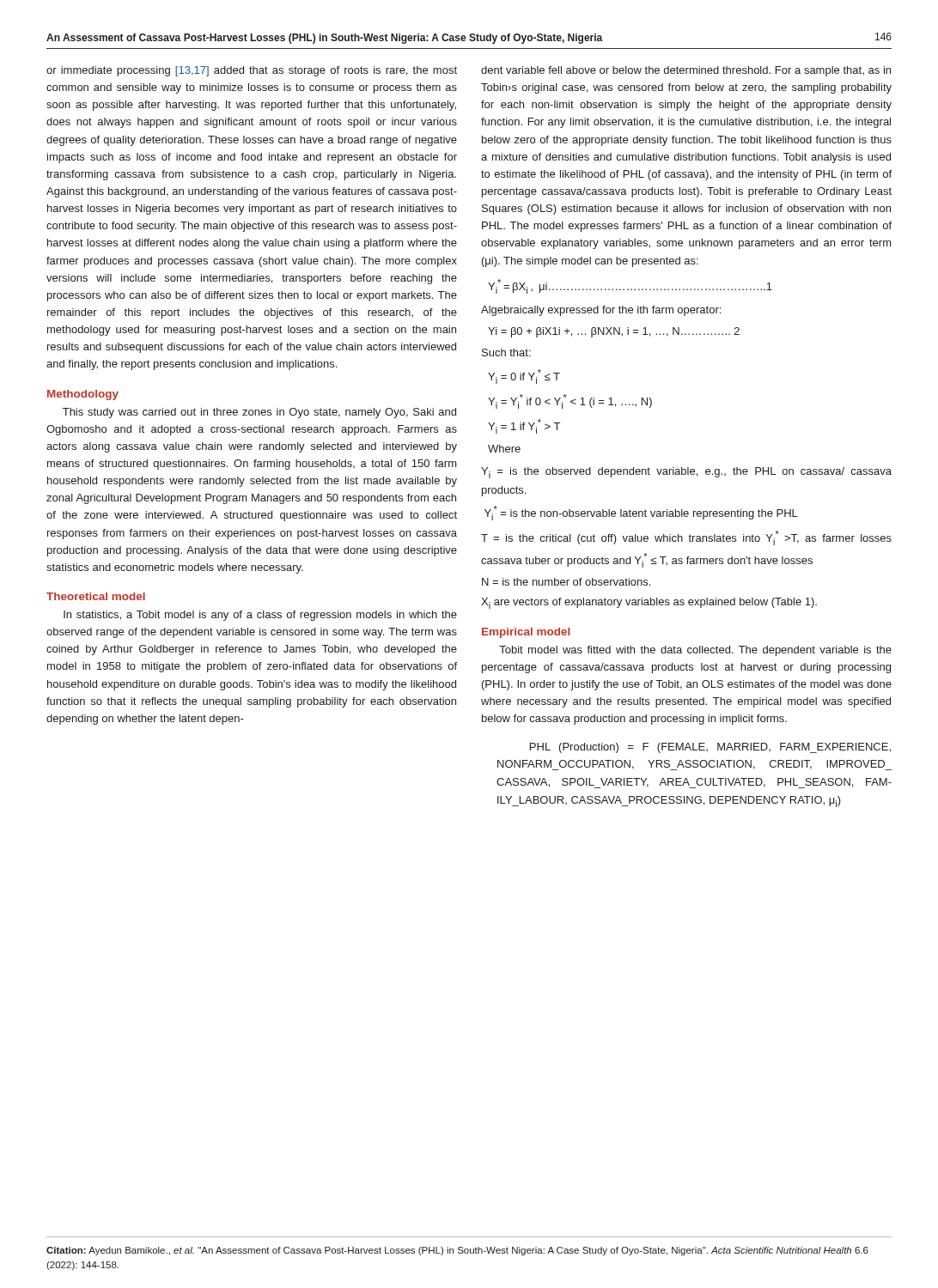This screenshot has height=1288, width=938.
Task: Select the text starting "This study was carried"
Action: coord(252,489)
